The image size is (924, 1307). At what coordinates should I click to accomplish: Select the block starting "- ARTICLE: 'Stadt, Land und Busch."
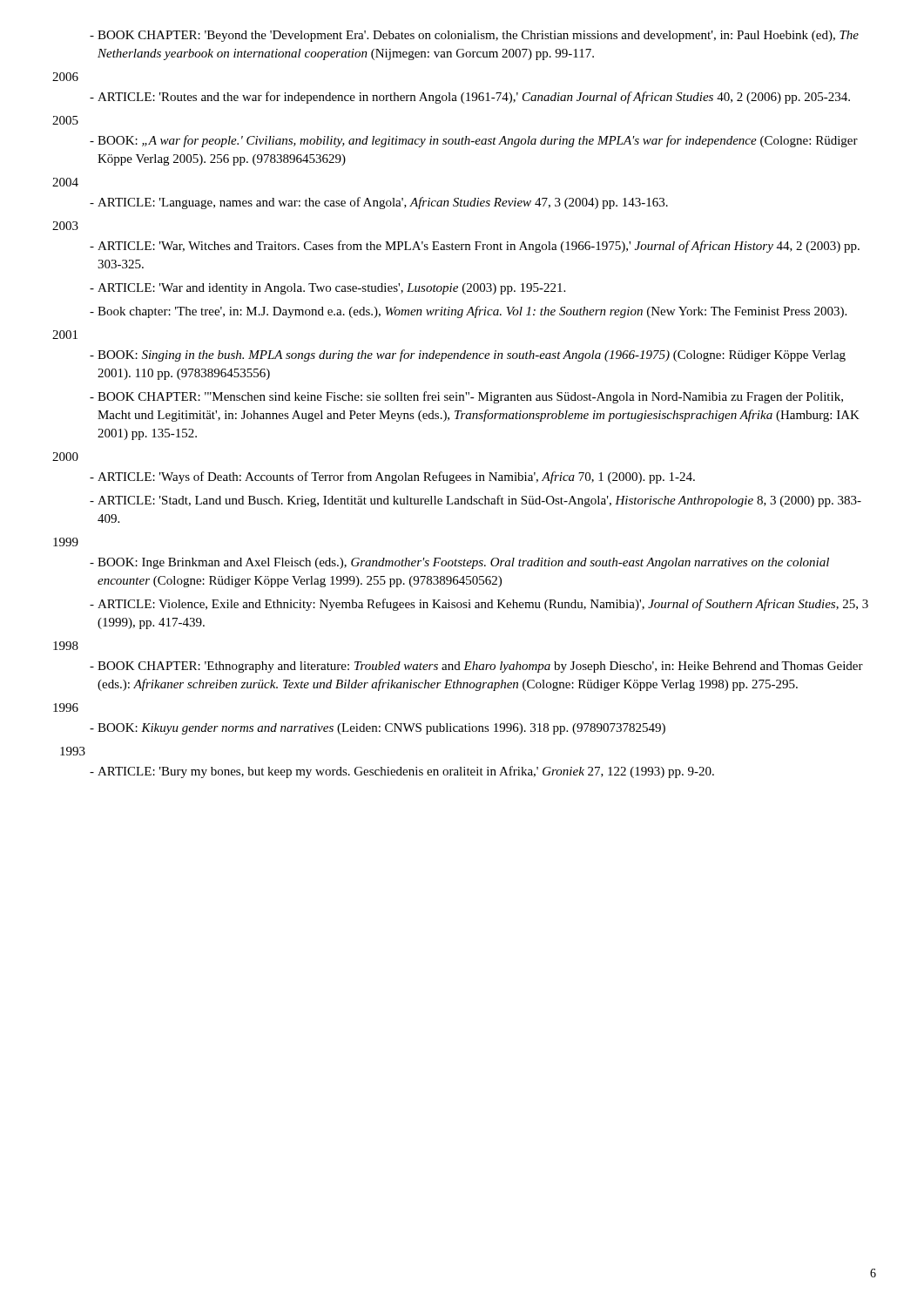[473, 510]
